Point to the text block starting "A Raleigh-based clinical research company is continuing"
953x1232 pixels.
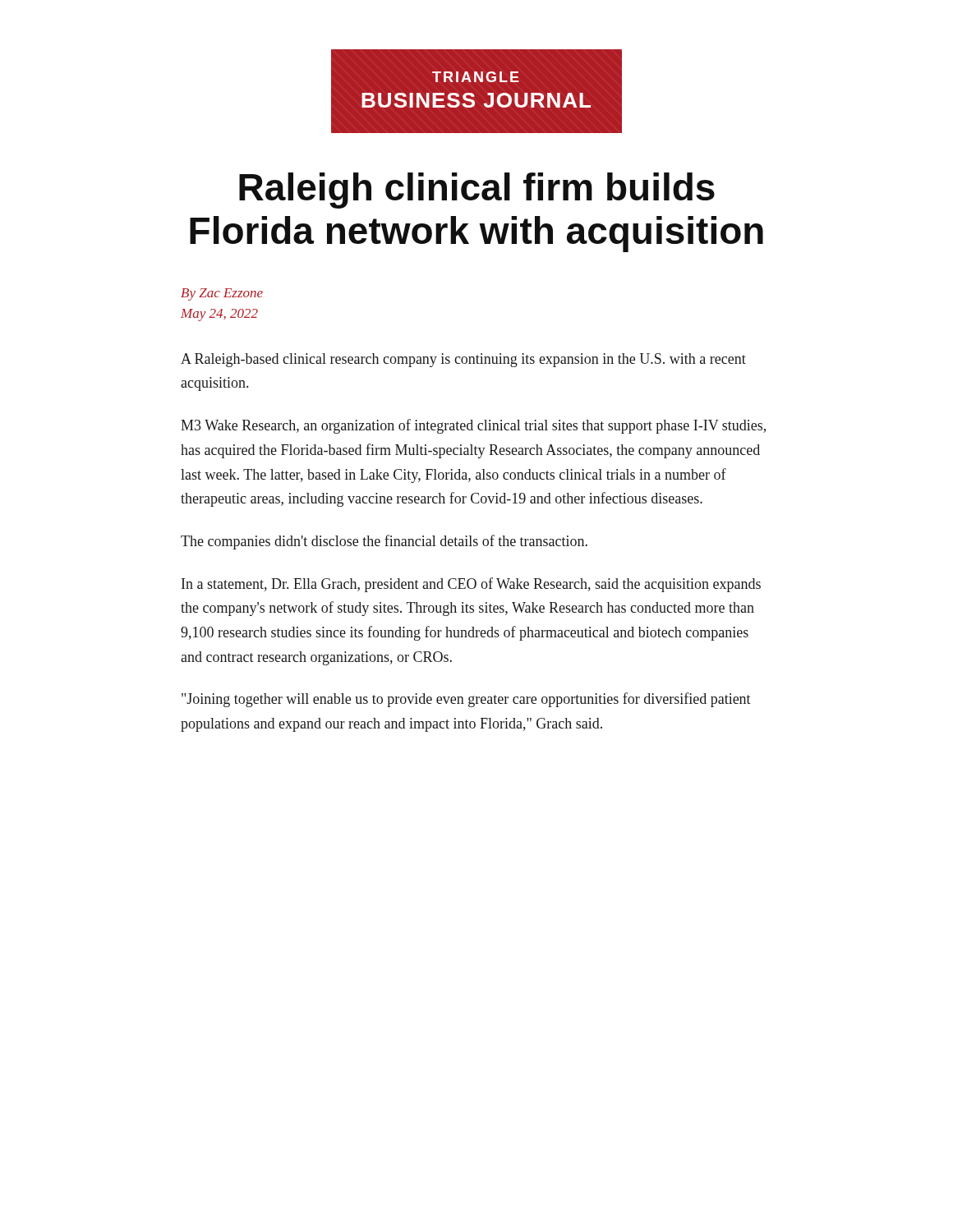463,371
